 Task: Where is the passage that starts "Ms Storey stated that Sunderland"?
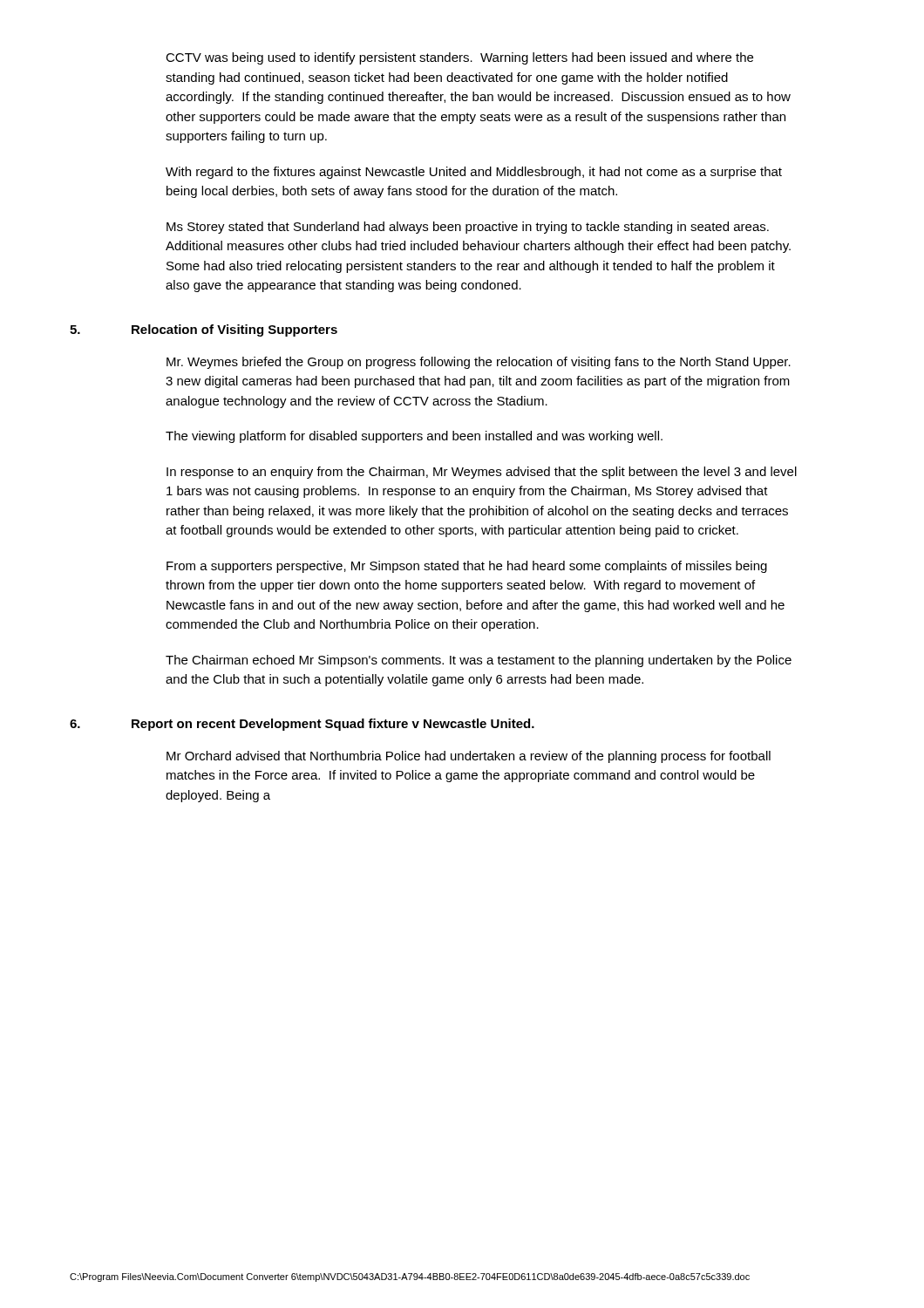[x=479, y=255]
